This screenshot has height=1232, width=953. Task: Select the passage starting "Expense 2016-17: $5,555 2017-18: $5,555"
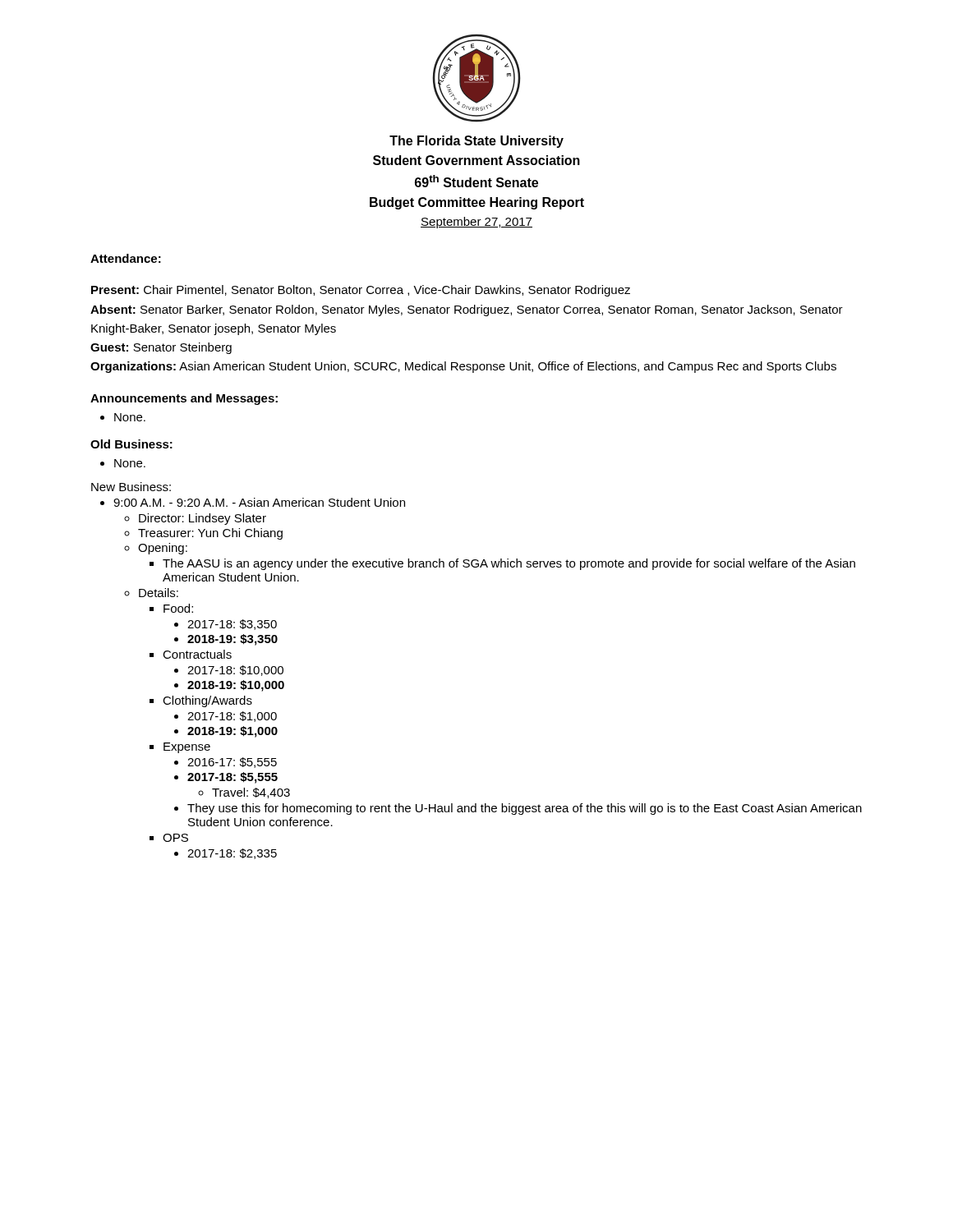click(x=187, y=748)
